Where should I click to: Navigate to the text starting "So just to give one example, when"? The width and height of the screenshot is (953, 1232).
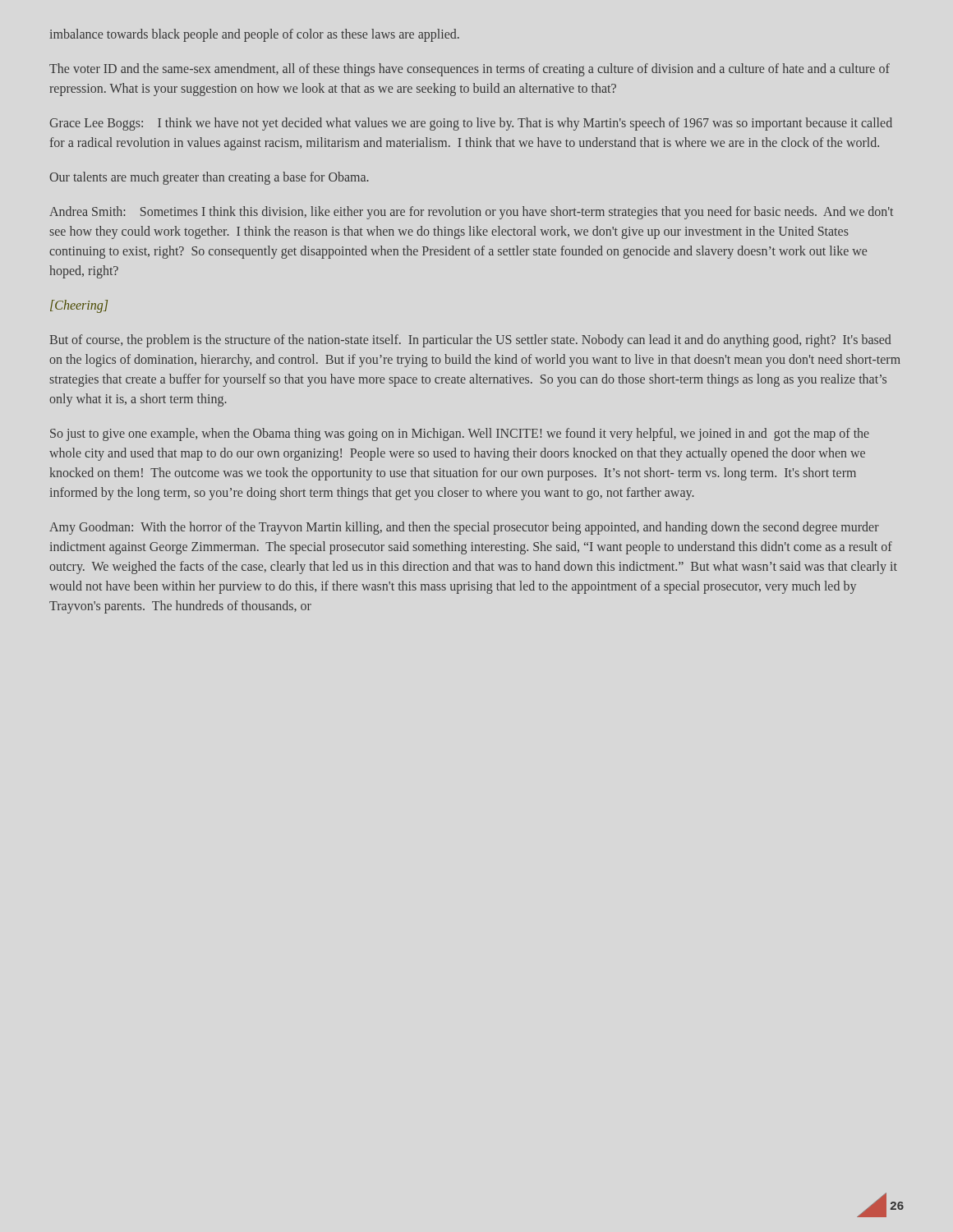[x=459, y=463]
